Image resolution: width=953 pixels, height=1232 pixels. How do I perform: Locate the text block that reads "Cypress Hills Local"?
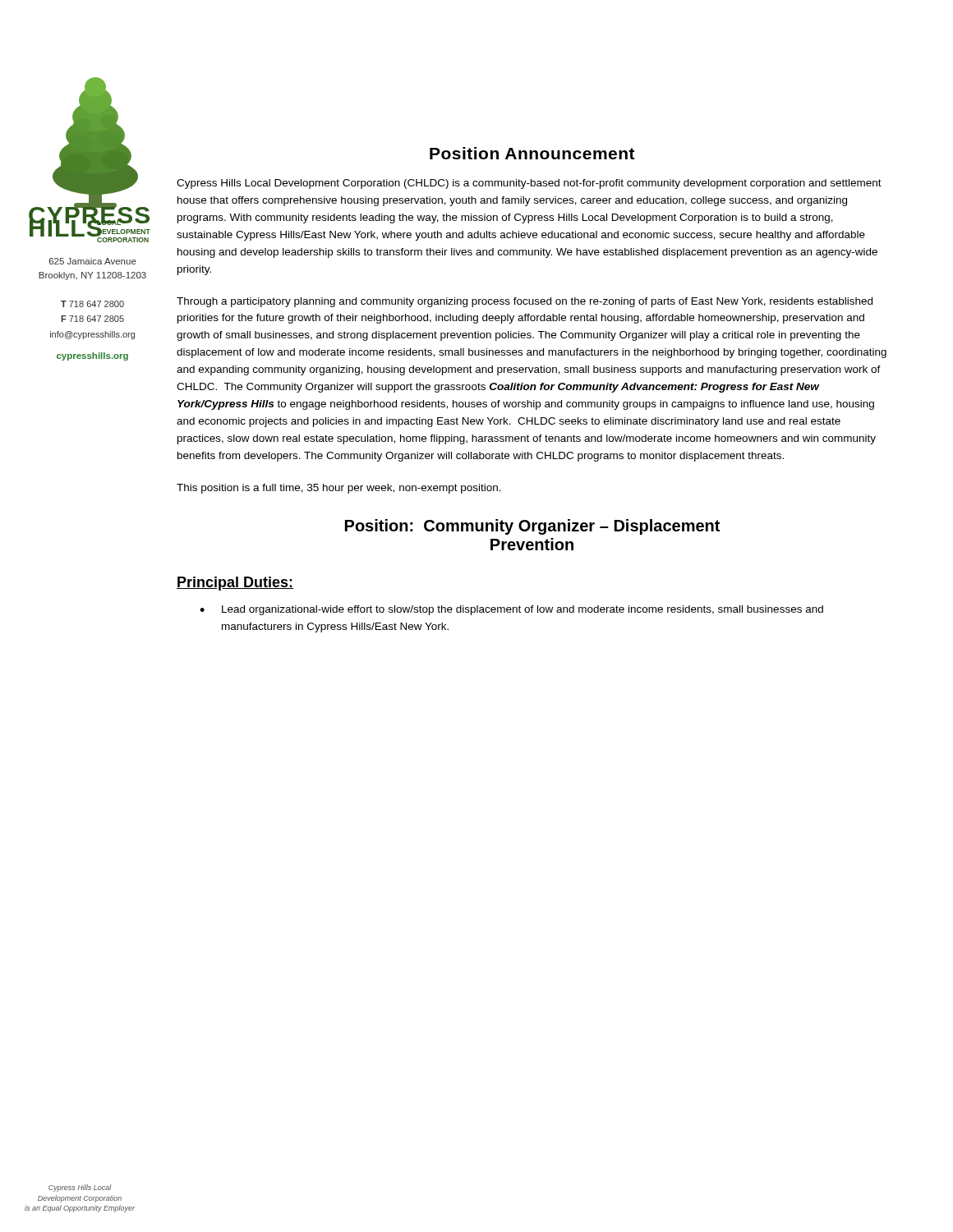529,226
